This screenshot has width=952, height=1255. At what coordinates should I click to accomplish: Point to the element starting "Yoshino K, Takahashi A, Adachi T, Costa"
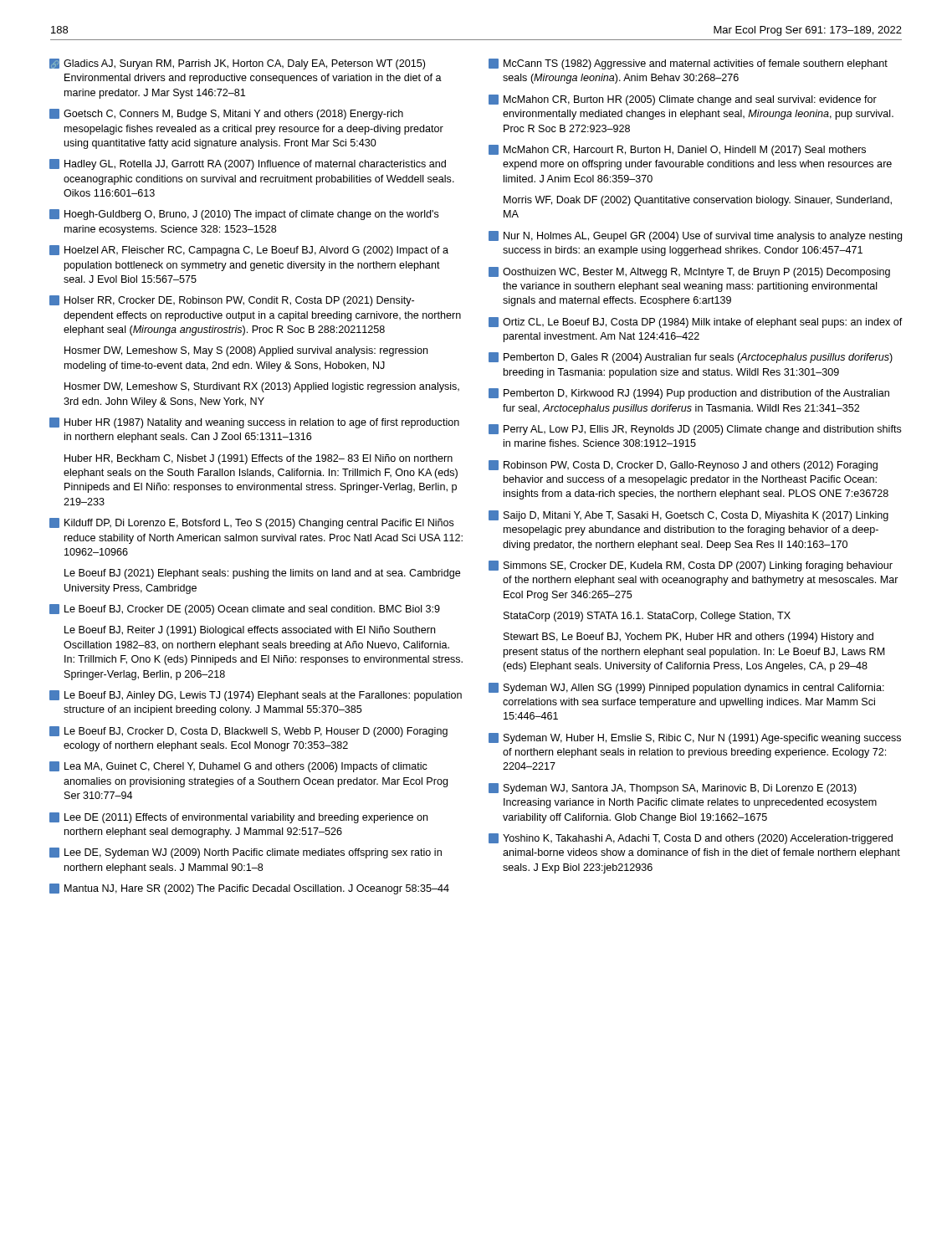click(696, 853)
